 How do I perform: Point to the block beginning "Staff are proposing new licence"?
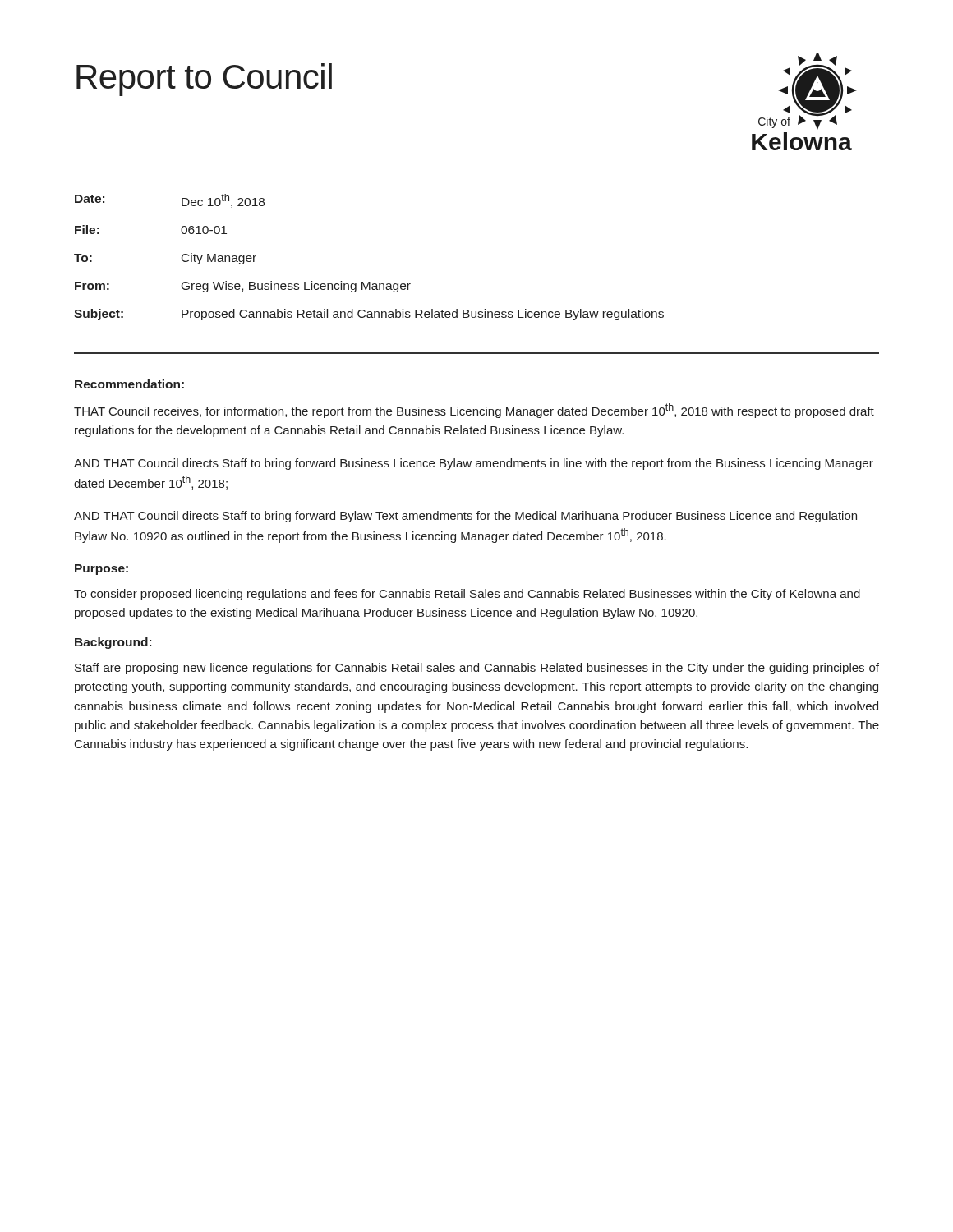476,706
